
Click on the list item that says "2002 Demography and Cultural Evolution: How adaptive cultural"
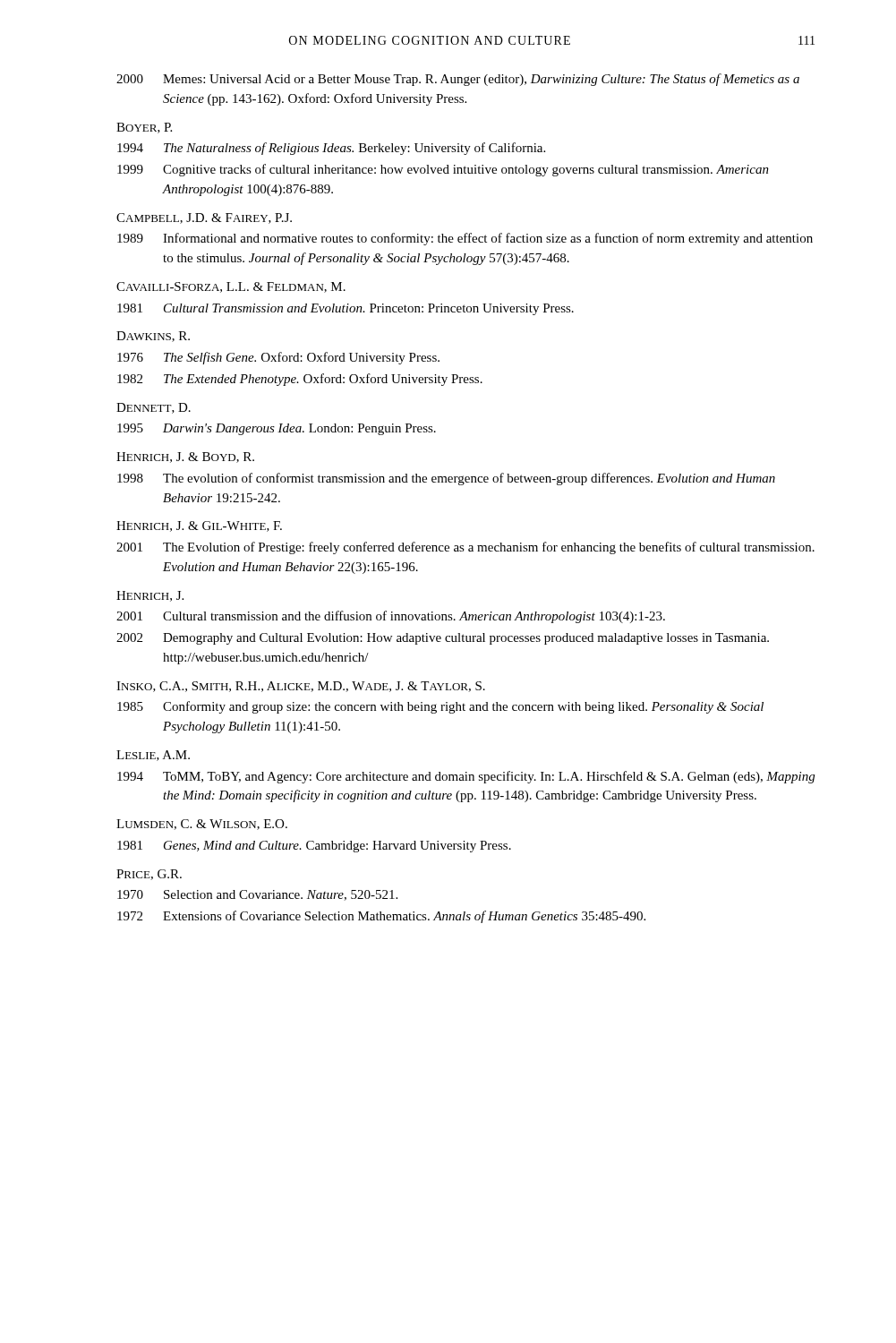466,648
